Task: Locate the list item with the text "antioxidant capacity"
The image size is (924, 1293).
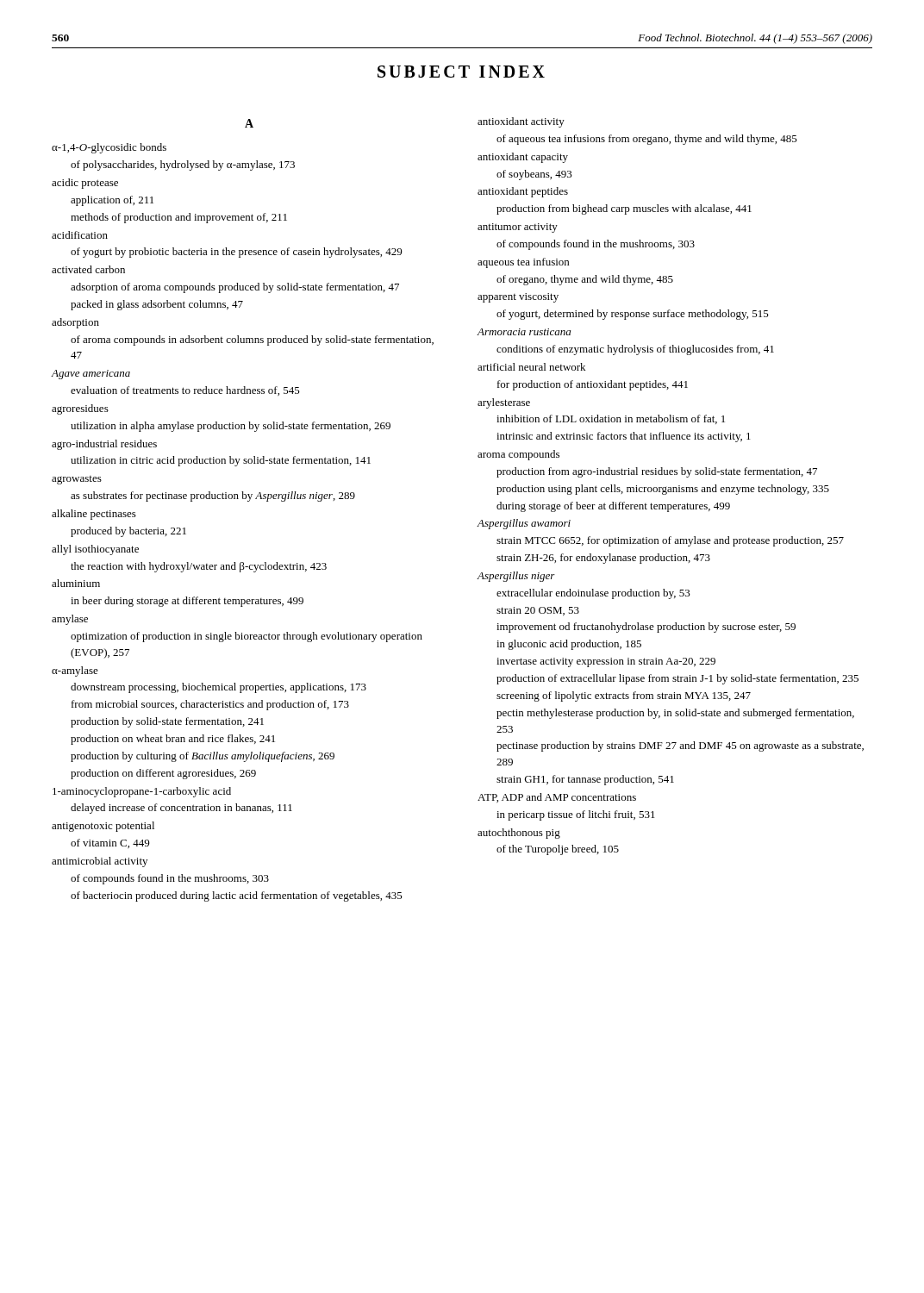Action: pos(523,156)
